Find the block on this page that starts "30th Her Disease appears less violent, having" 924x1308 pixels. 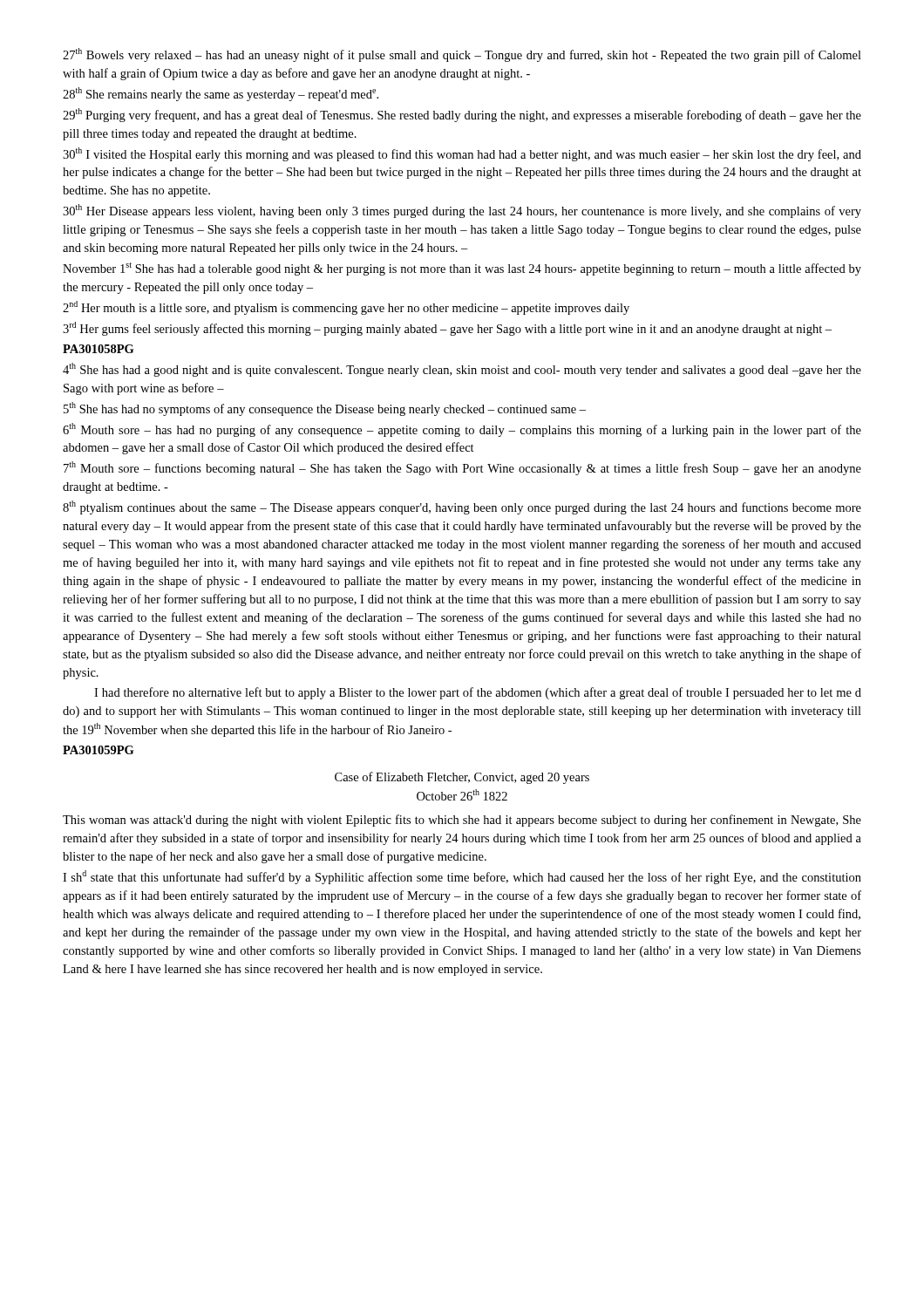click(x=462, y=229)
